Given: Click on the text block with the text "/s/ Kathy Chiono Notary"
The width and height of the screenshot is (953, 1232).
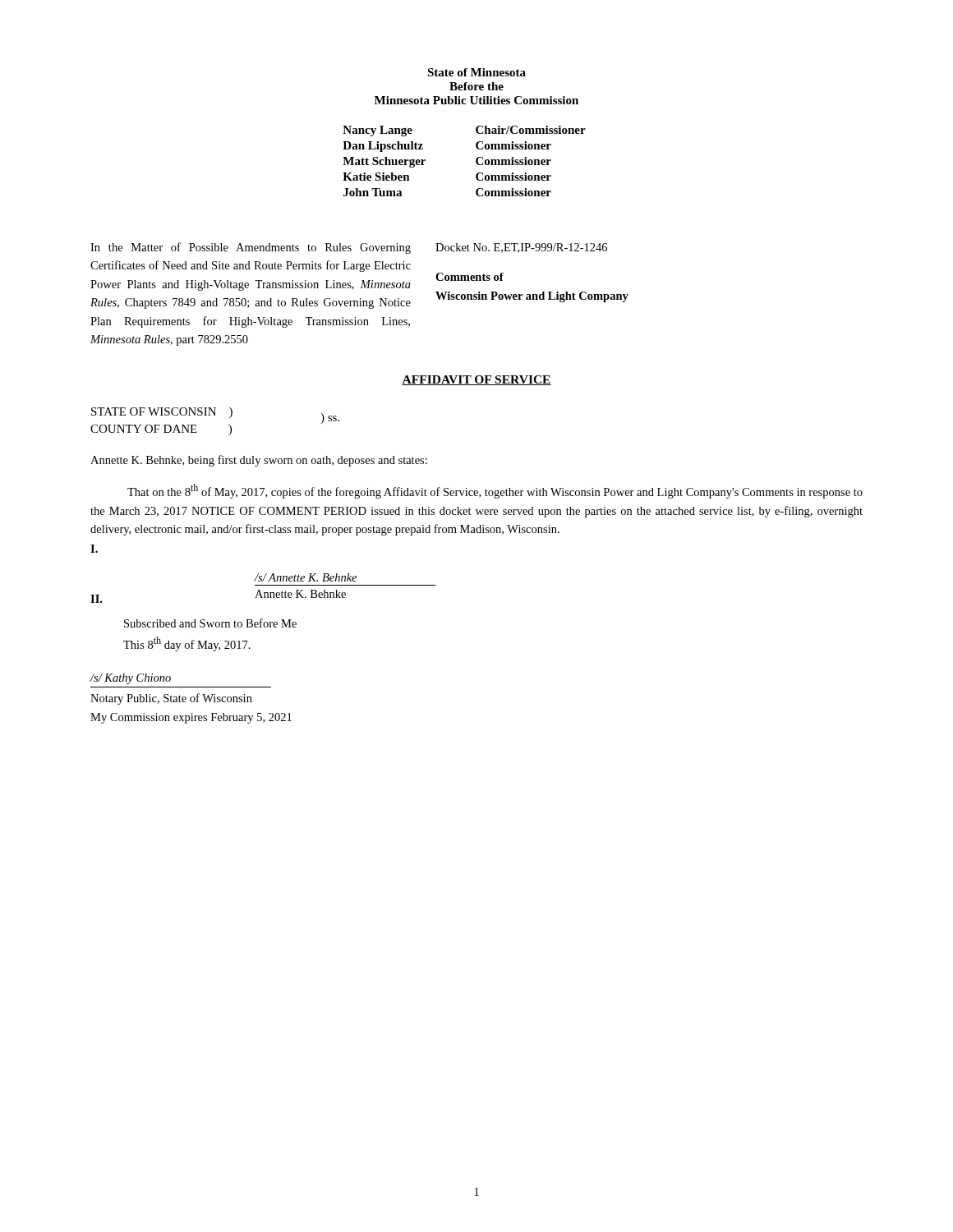Looking at the screenshot, I should [191, 696].
